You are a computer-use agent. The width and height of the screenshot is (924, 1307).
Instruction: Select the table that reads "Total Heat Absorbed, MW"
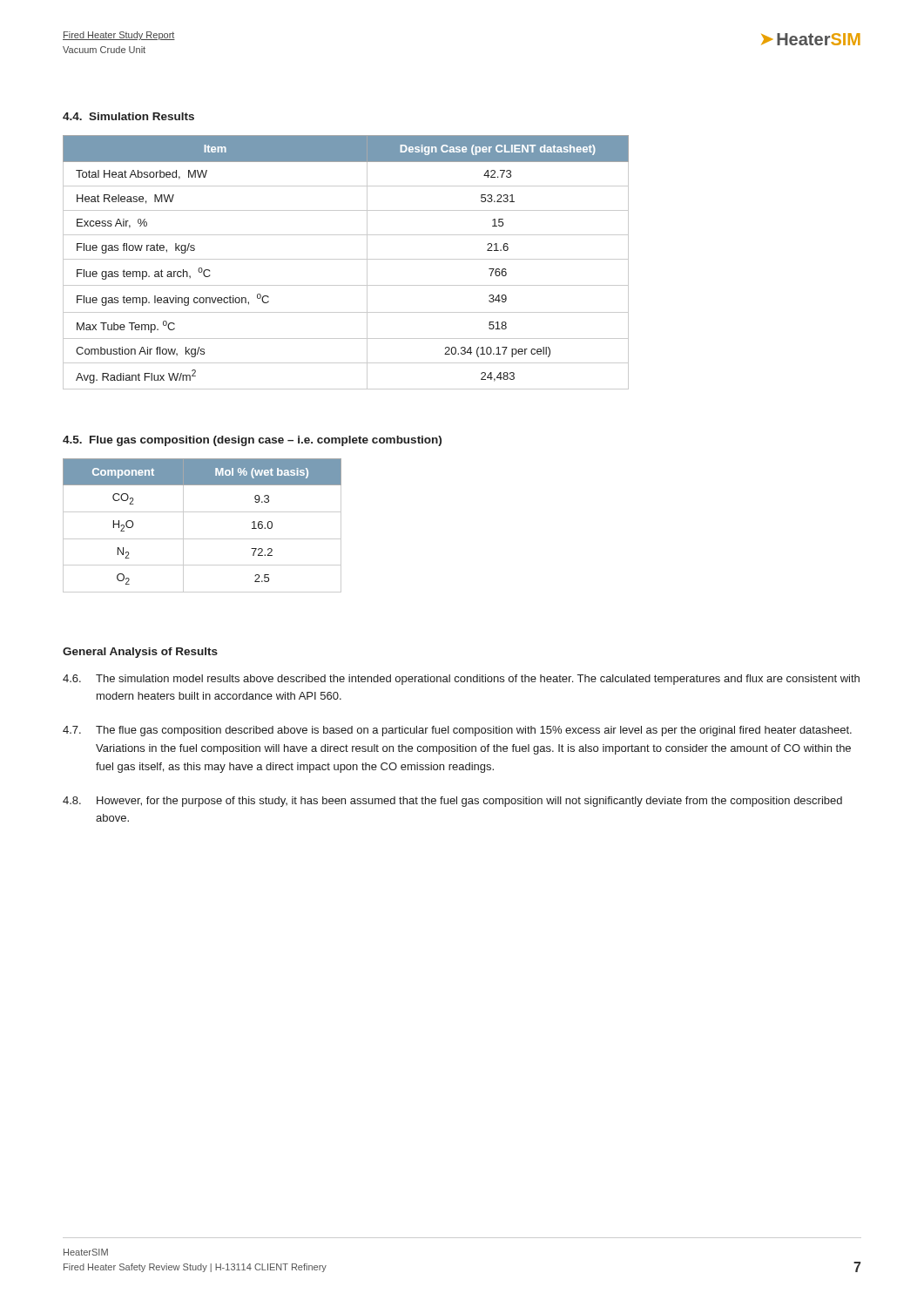(x=462, y=262)
